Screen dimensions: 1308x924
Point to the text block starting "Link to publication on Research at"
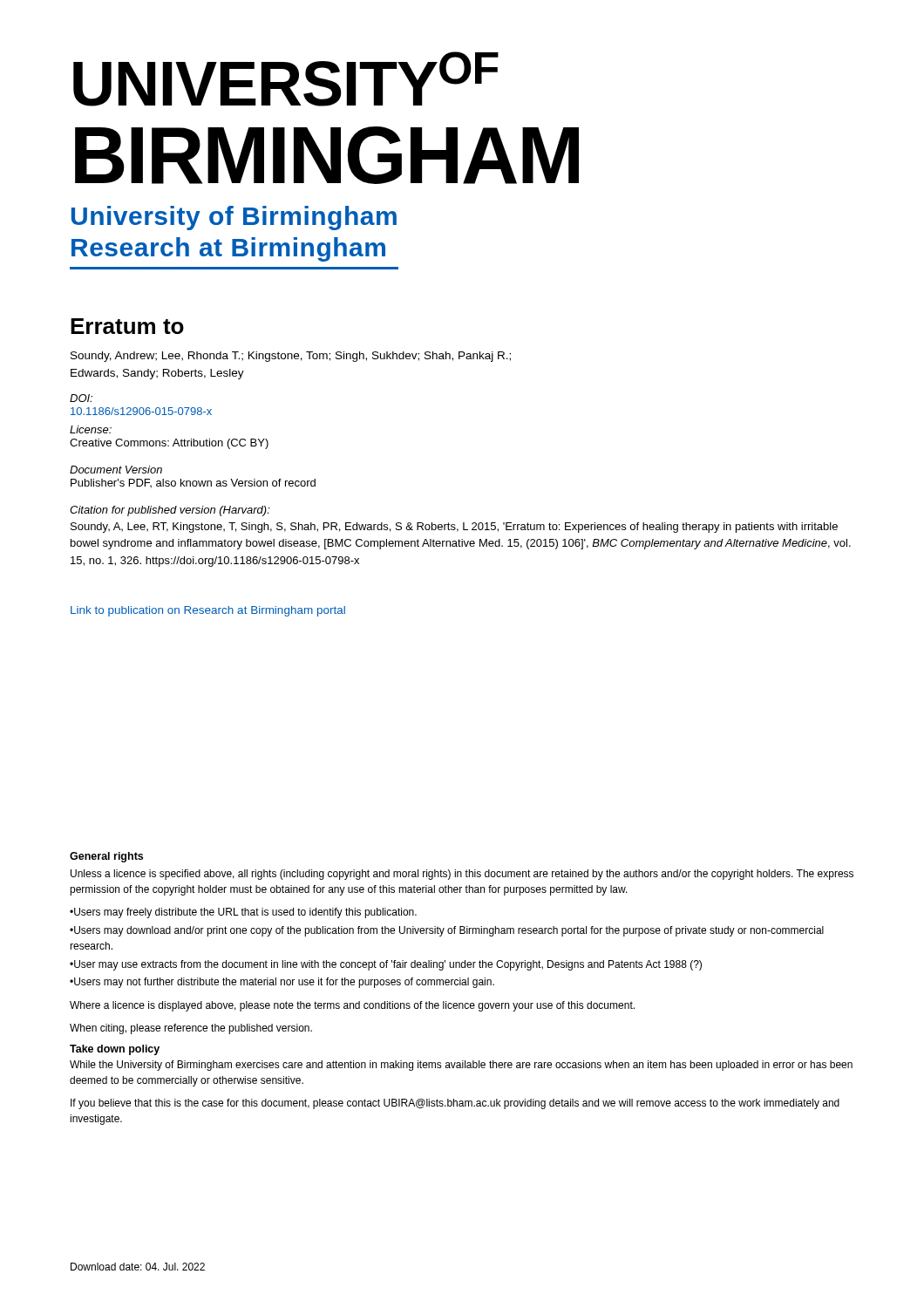[x=208, y=611]
